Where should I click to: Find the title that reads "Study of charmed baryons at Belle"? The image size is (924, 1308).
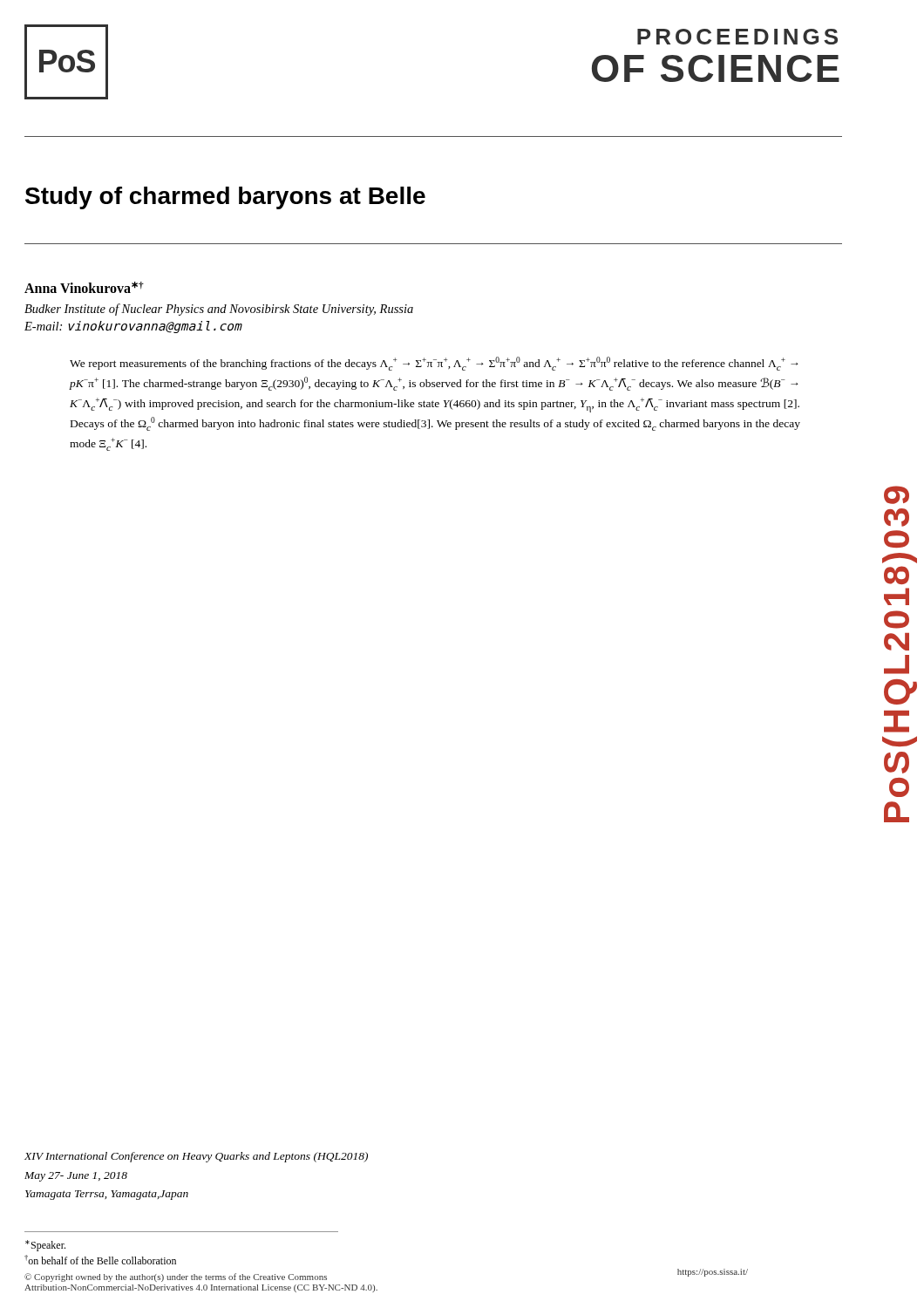tap(225, 196)
